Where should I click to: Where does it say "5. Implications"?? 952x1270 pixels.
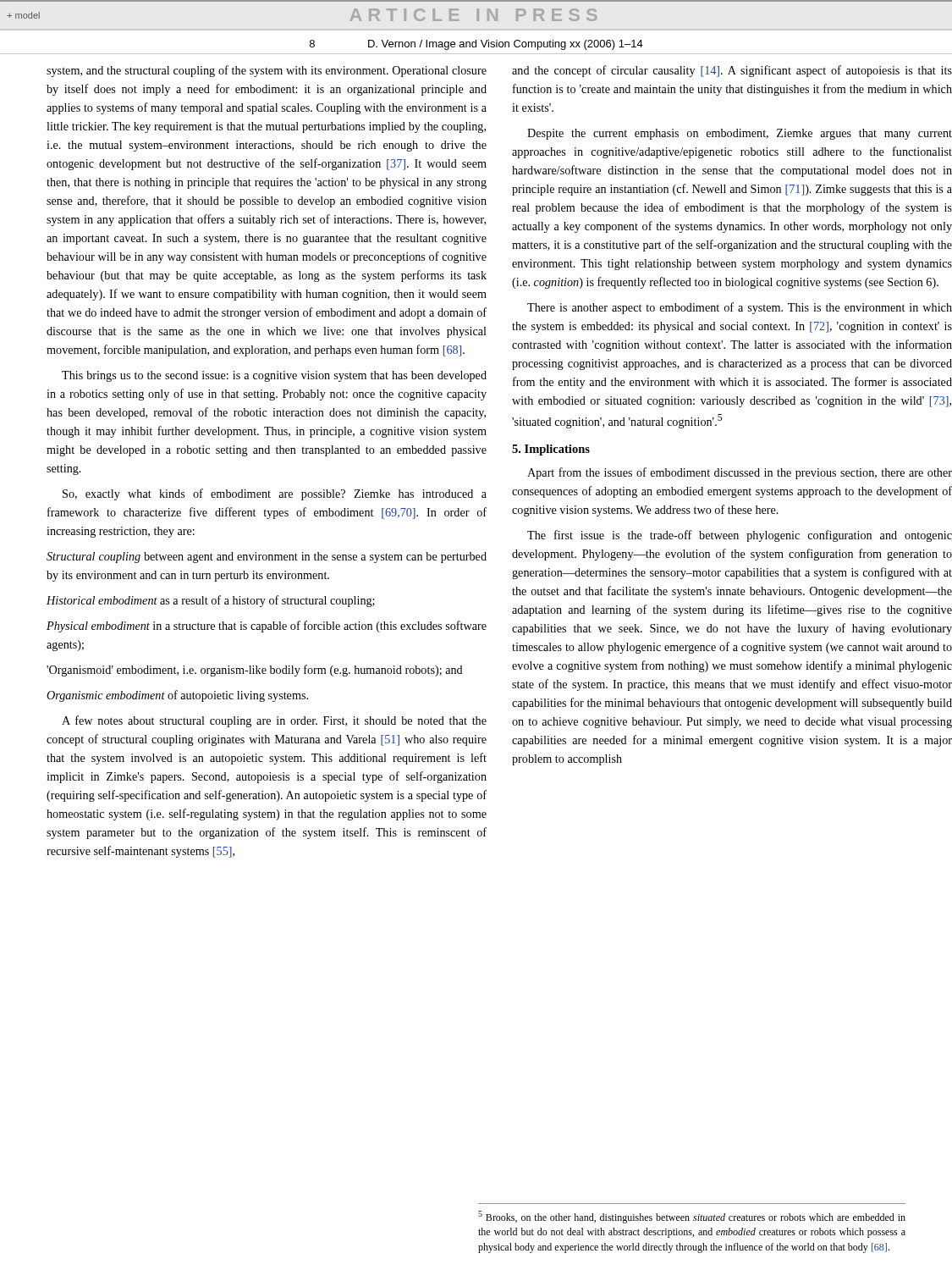[x=551, y=449]
